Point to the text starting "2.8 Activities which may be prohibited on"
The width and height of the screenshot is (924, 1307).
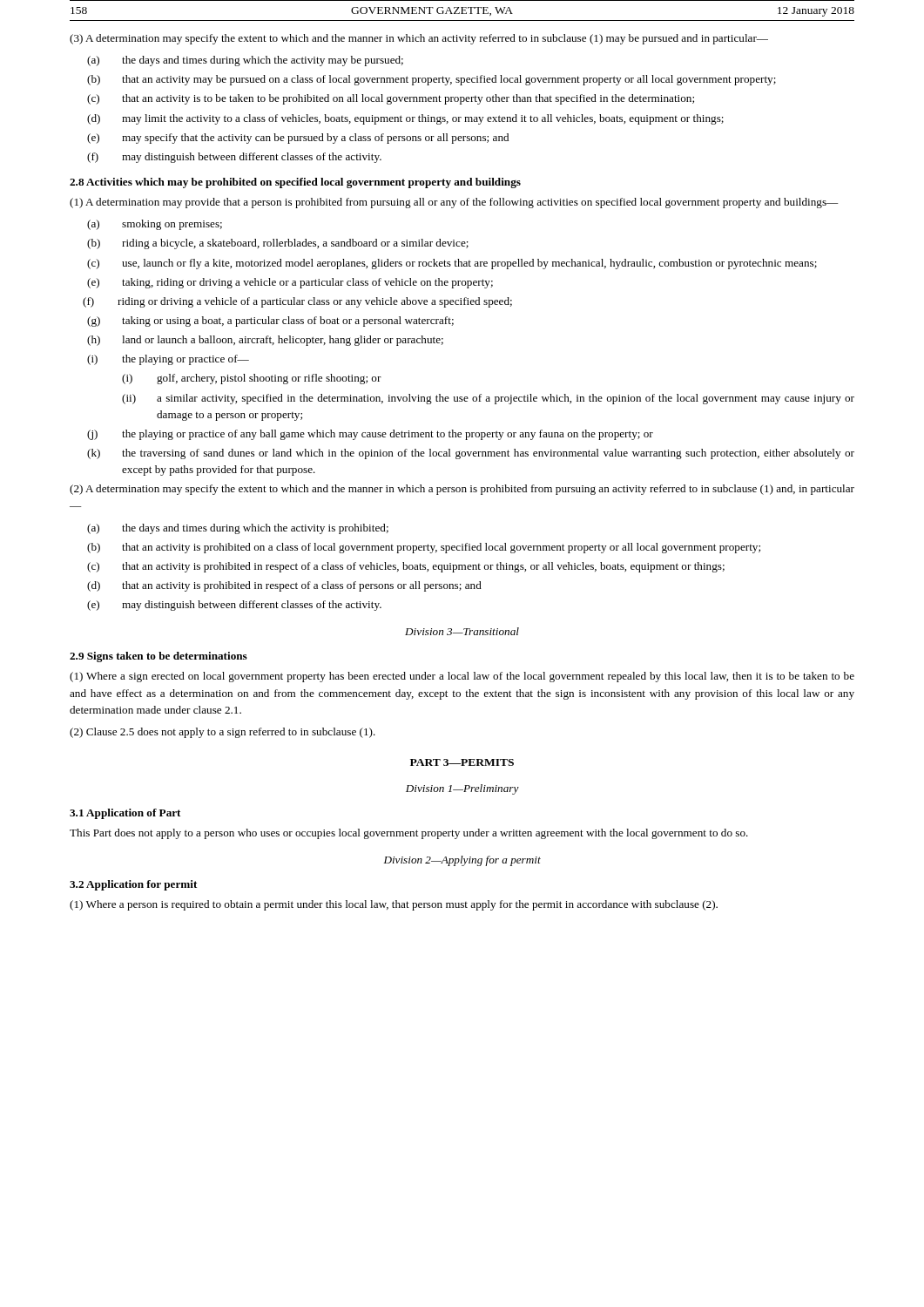tap(295, 182)
